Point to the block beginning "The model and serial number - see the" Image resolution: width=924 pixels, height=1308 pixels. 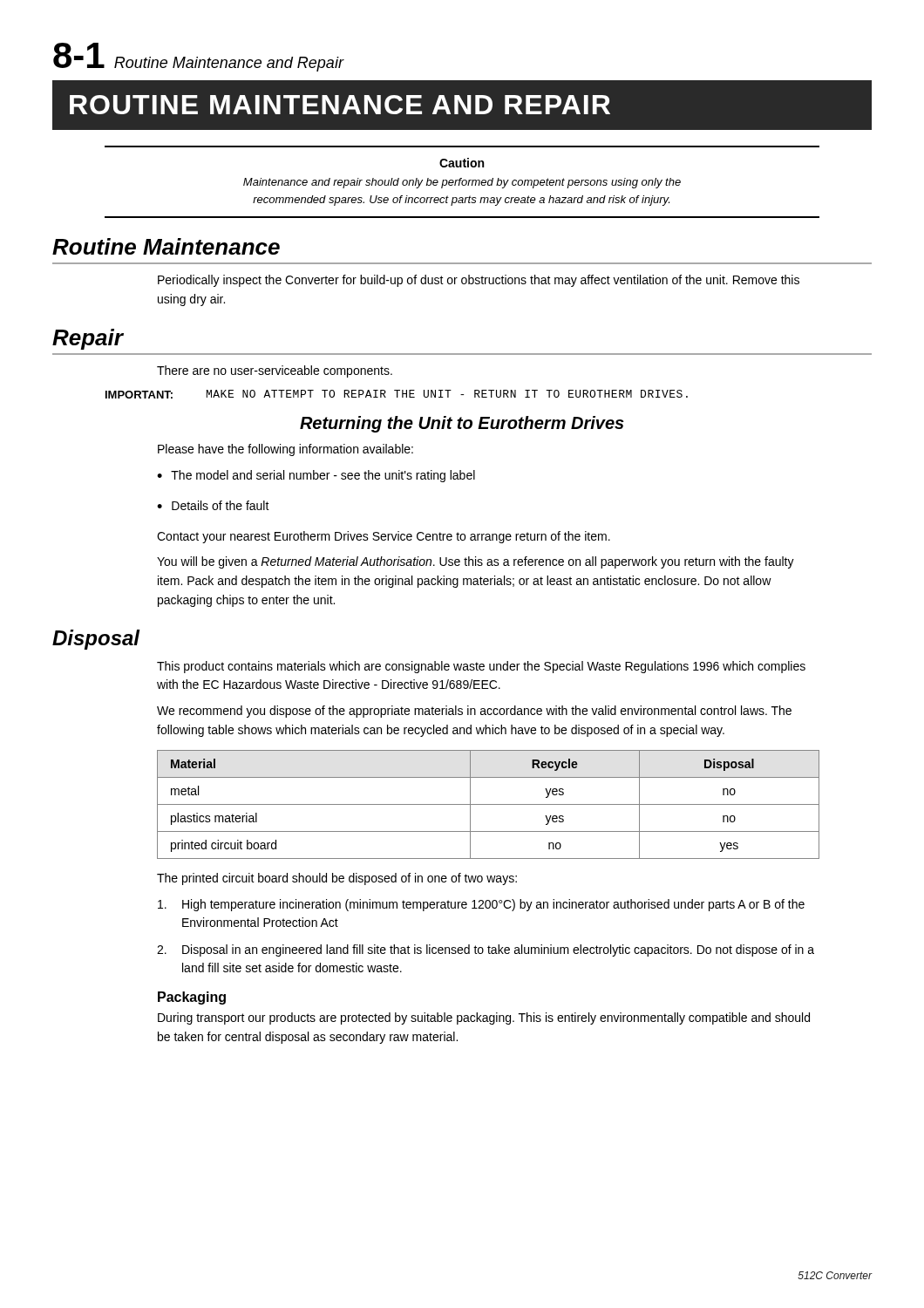point(323,475)
